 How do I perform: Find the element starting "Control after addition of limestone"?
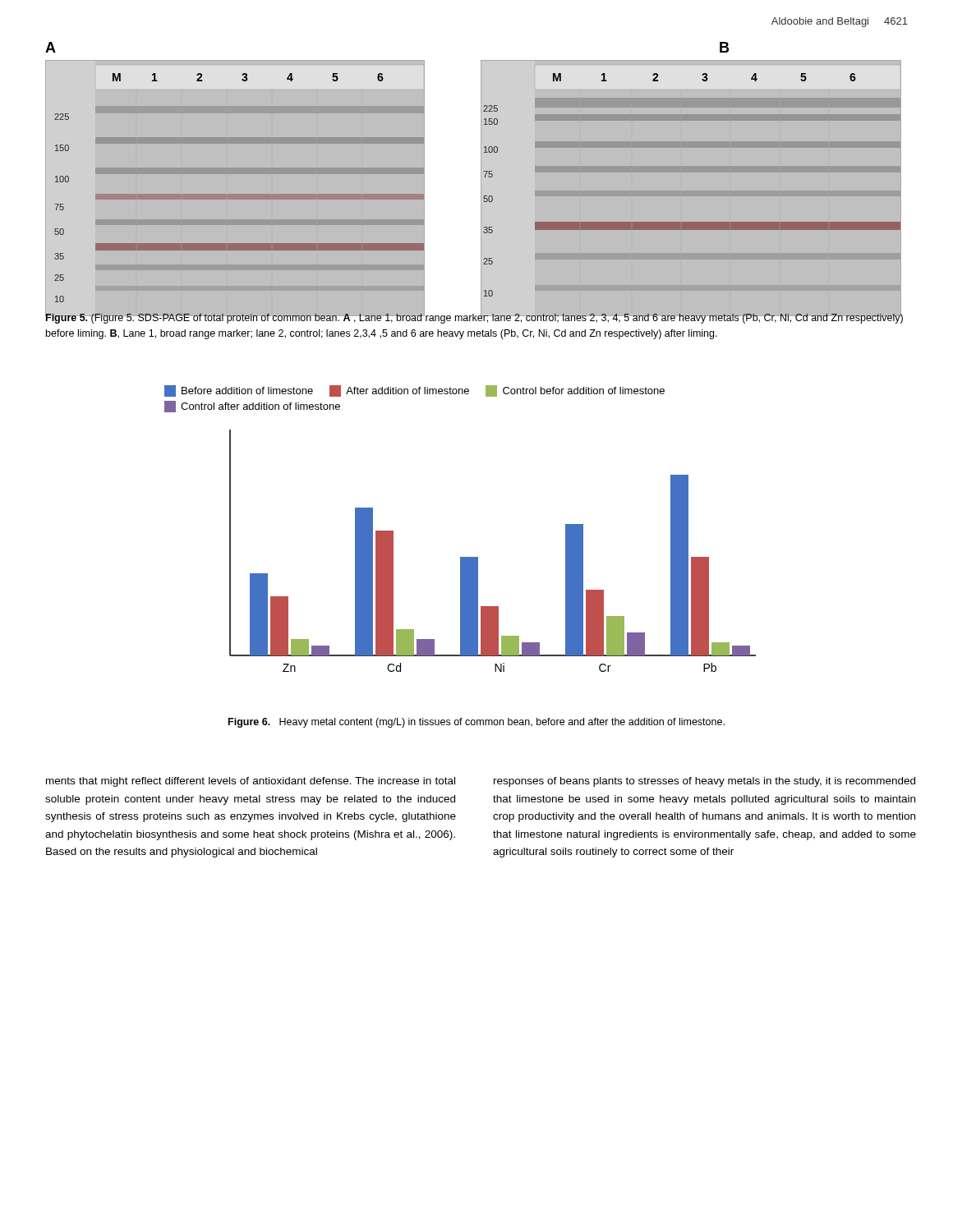pos(252,406)
